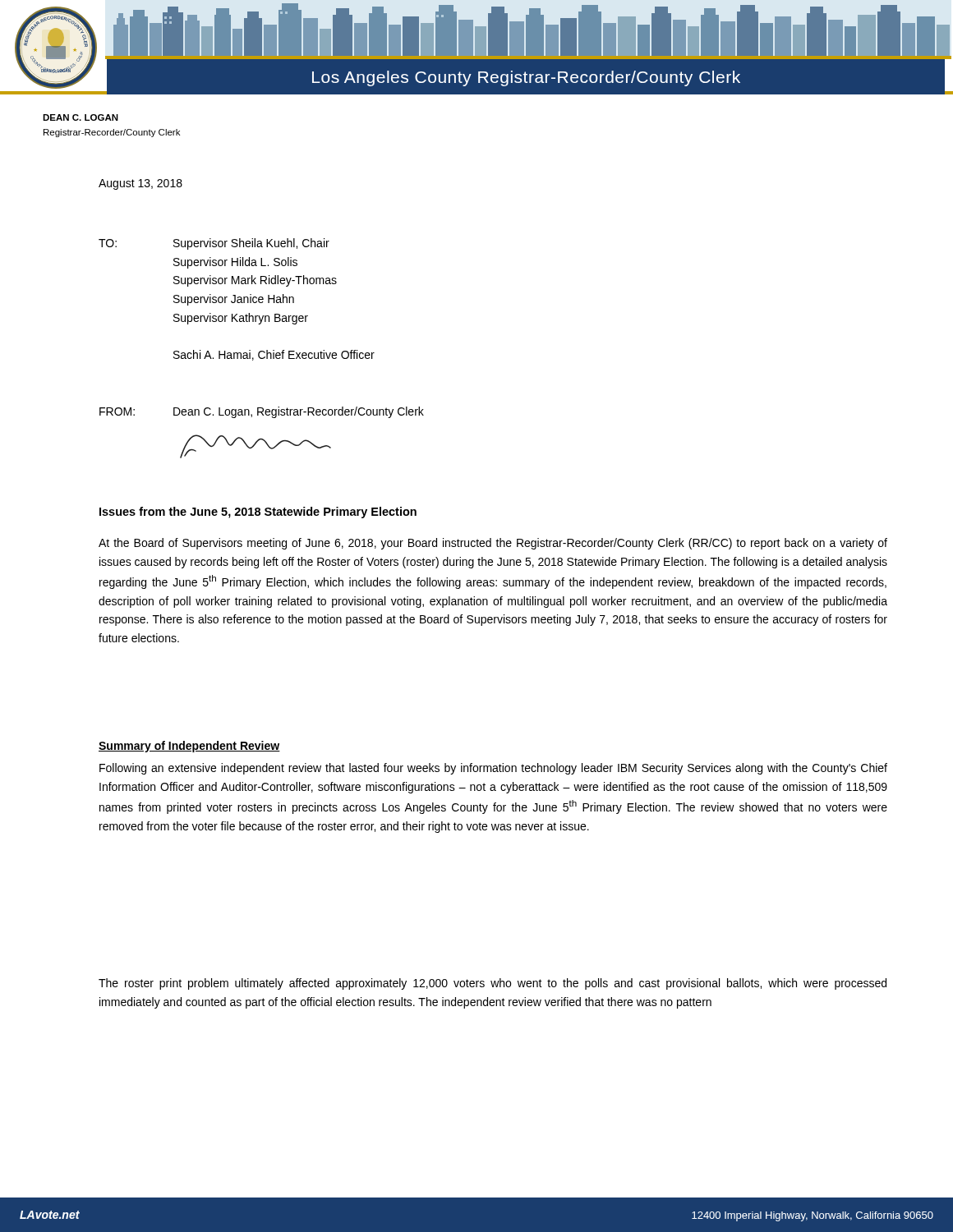Image resolution: width=953 pixels, height=1232 pixels.
Task: Find the block on this page that starts "At the Board of"
Action: (x=493, y=590)
